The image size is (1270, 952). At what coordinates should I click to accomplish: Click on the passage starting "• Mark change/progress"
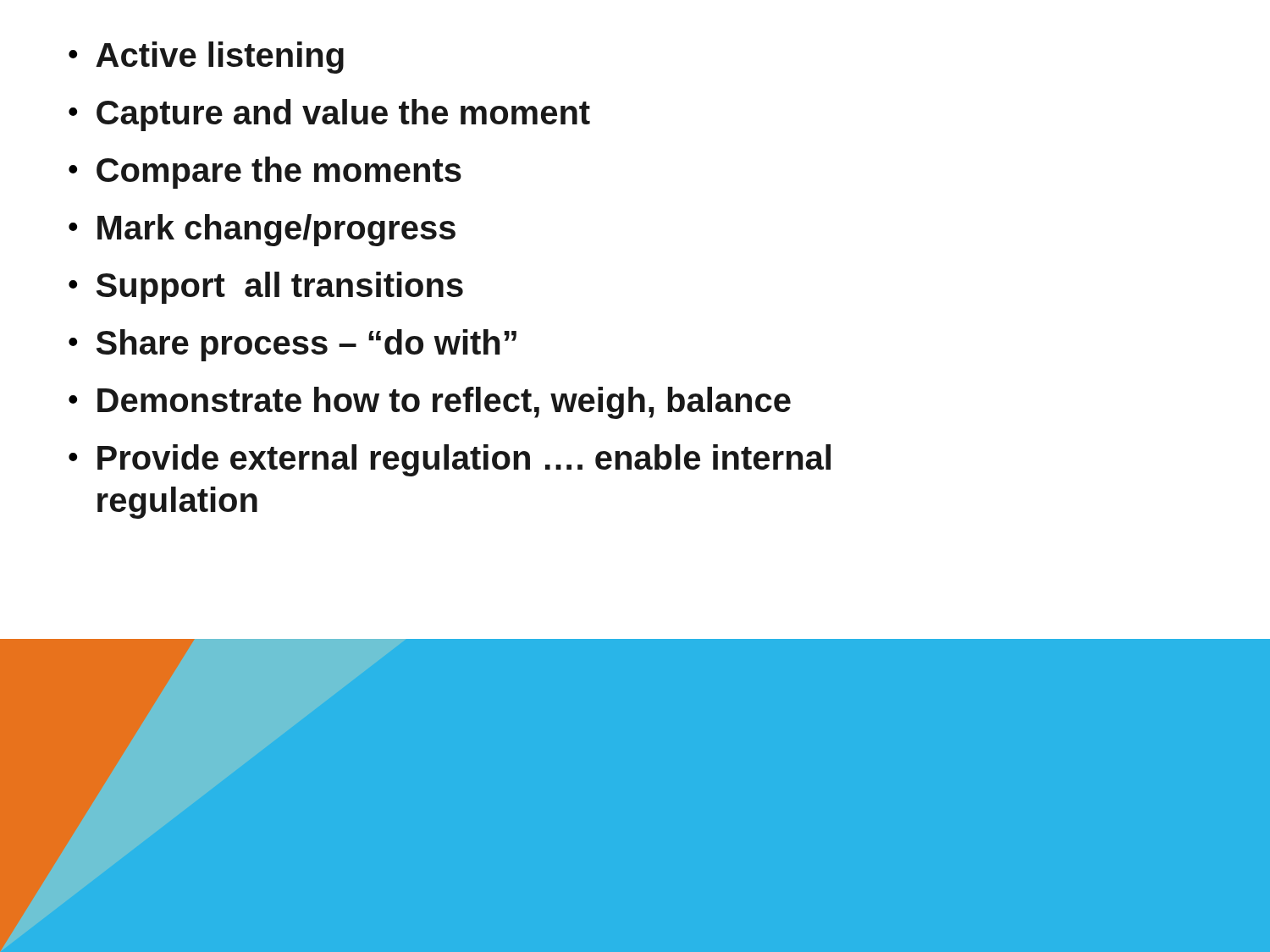click(x=262, y=228)
